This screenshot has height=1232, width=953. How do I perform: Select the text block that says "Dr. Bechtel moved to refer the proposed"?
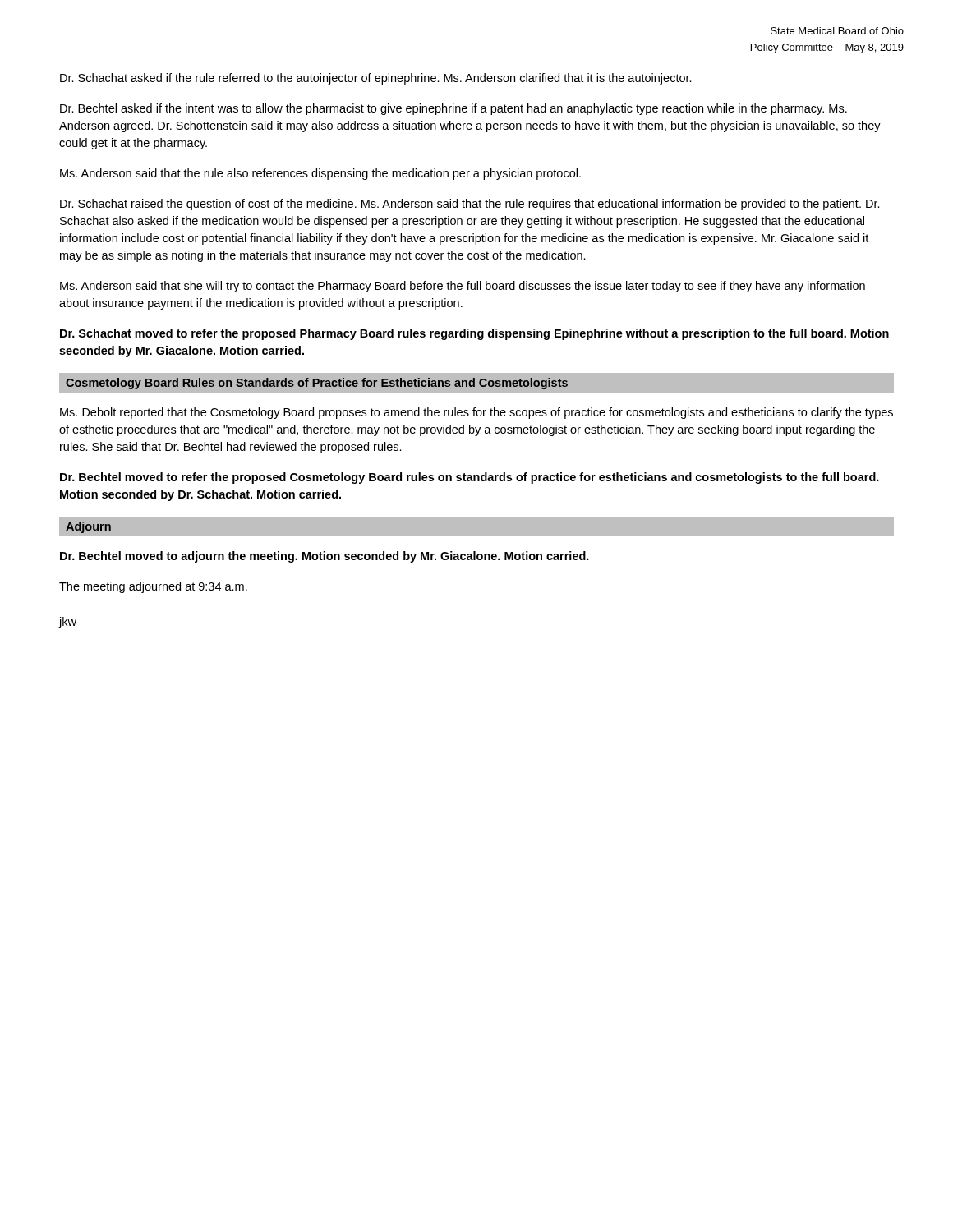pyautogui.click(x=469, y=486)
